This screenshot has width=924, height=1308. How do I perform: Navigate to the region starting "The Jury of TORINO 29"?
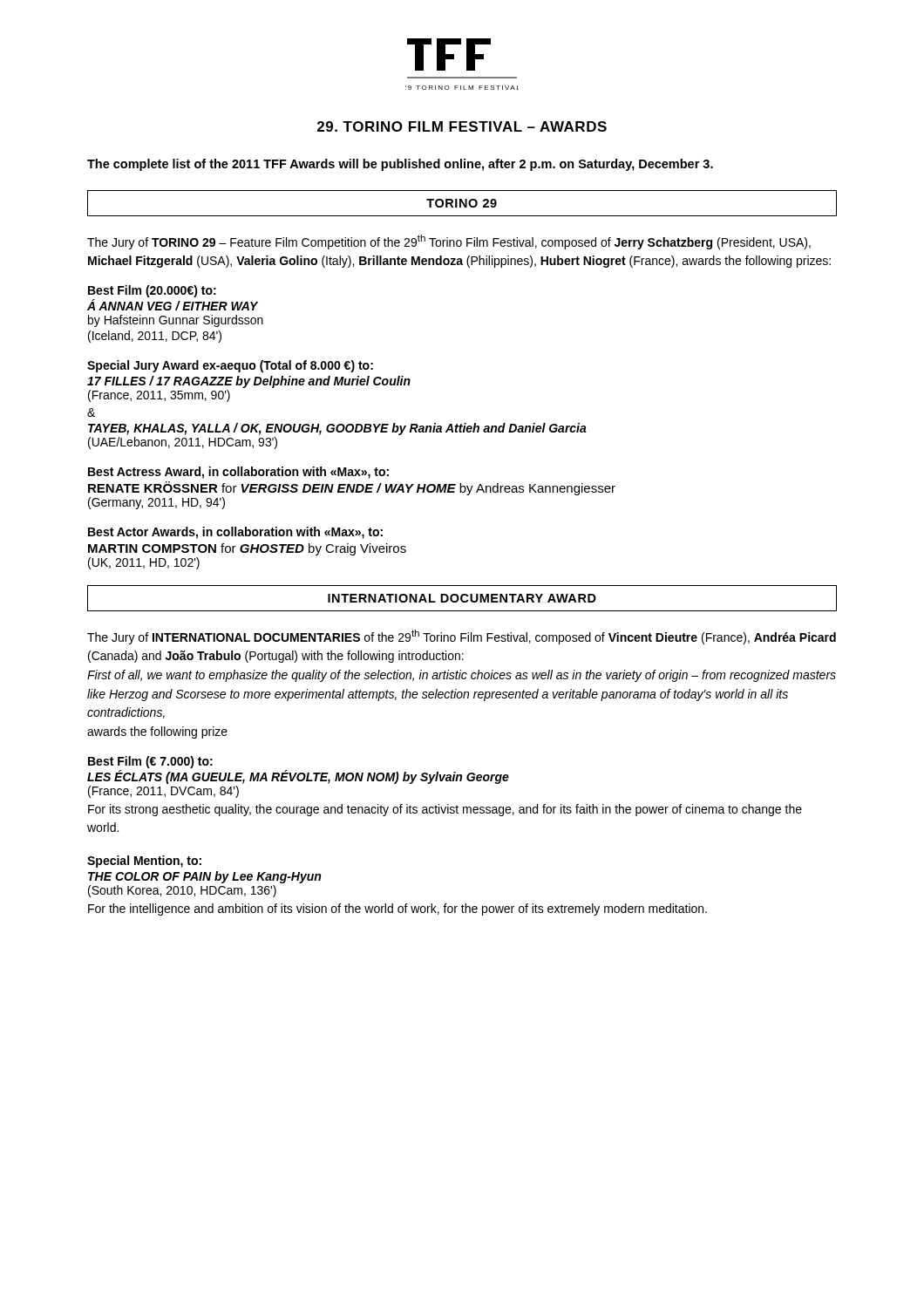point(459,250)
